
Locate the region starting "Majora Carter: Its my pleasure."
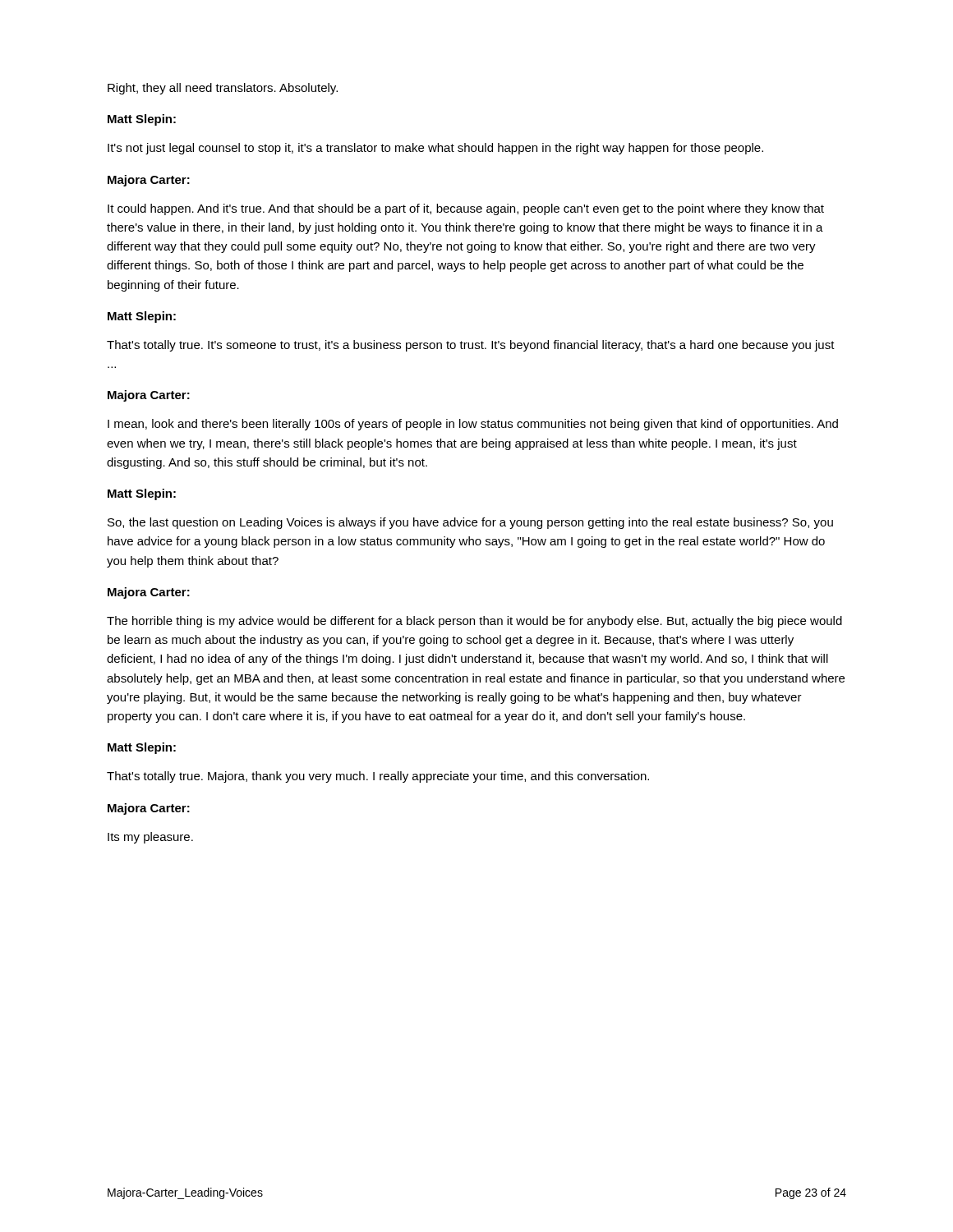(x=149, y=809)
